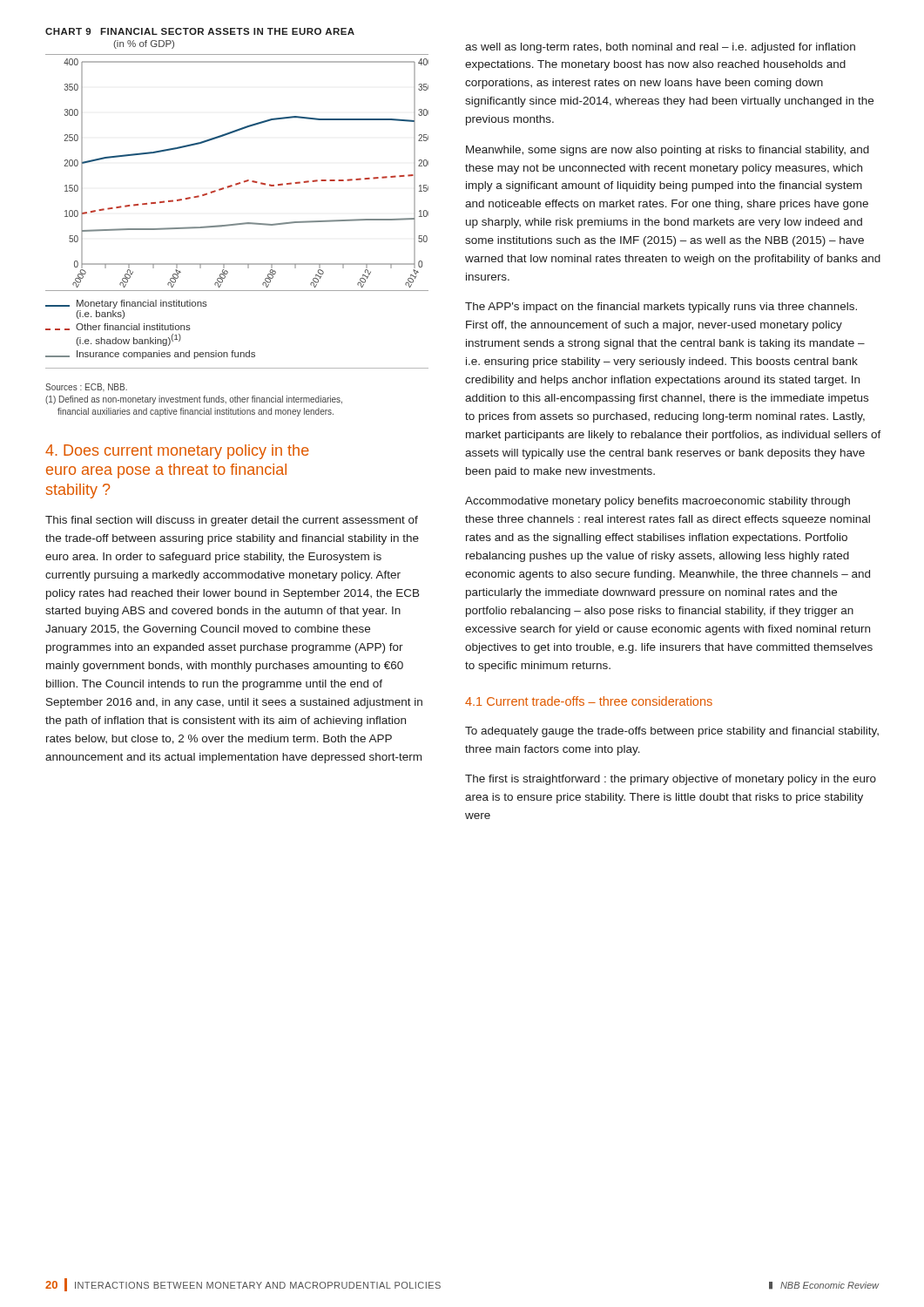The width and height of the screenshot is (924, 1307).
Task: Select a line chart
Action: (237, 193)
